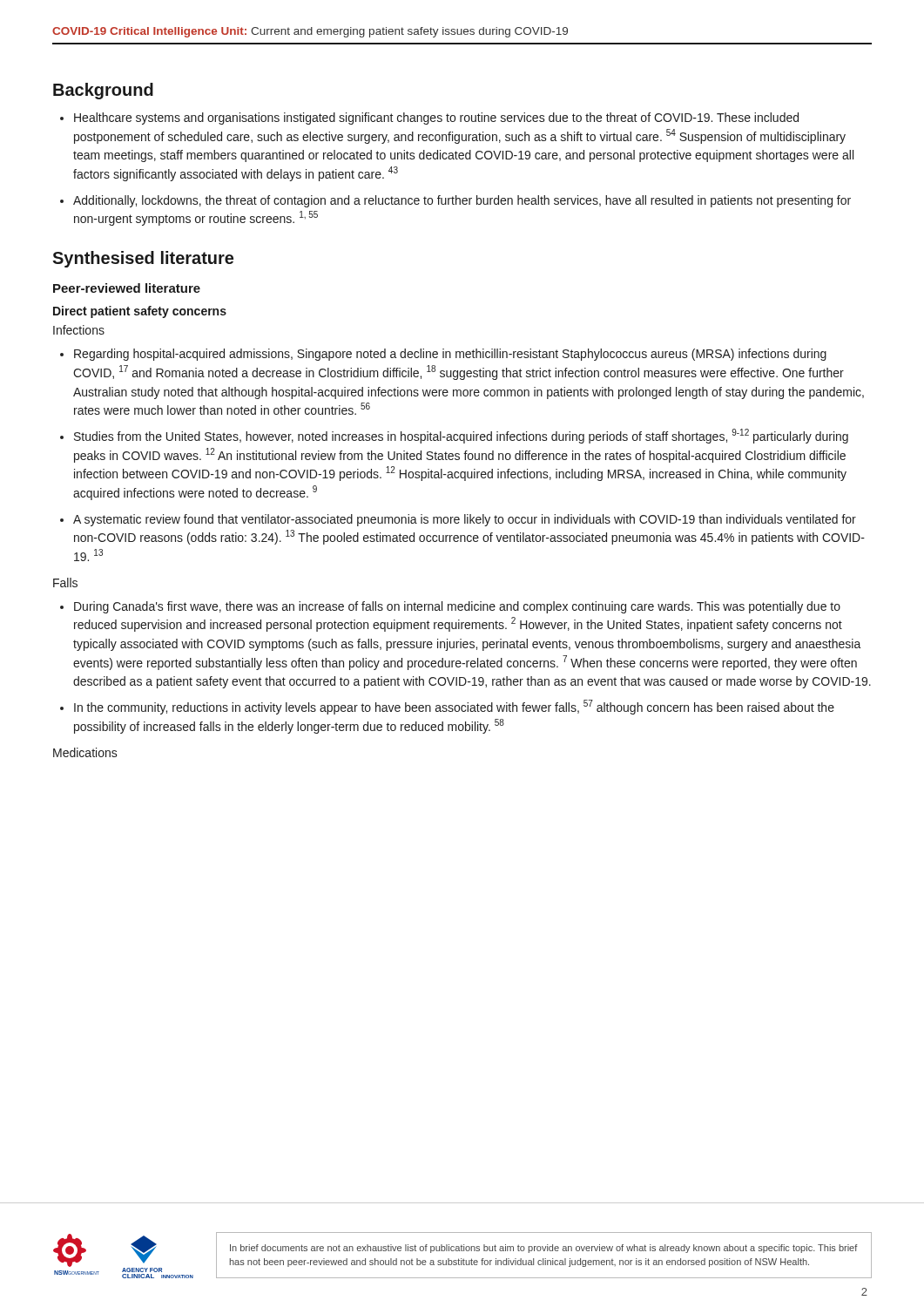Find the block on this page that starts "Additionally, lockdowns, the threat of contagion and a"
This screenshot has height=1307, width=924.
(x=462, y=210)
